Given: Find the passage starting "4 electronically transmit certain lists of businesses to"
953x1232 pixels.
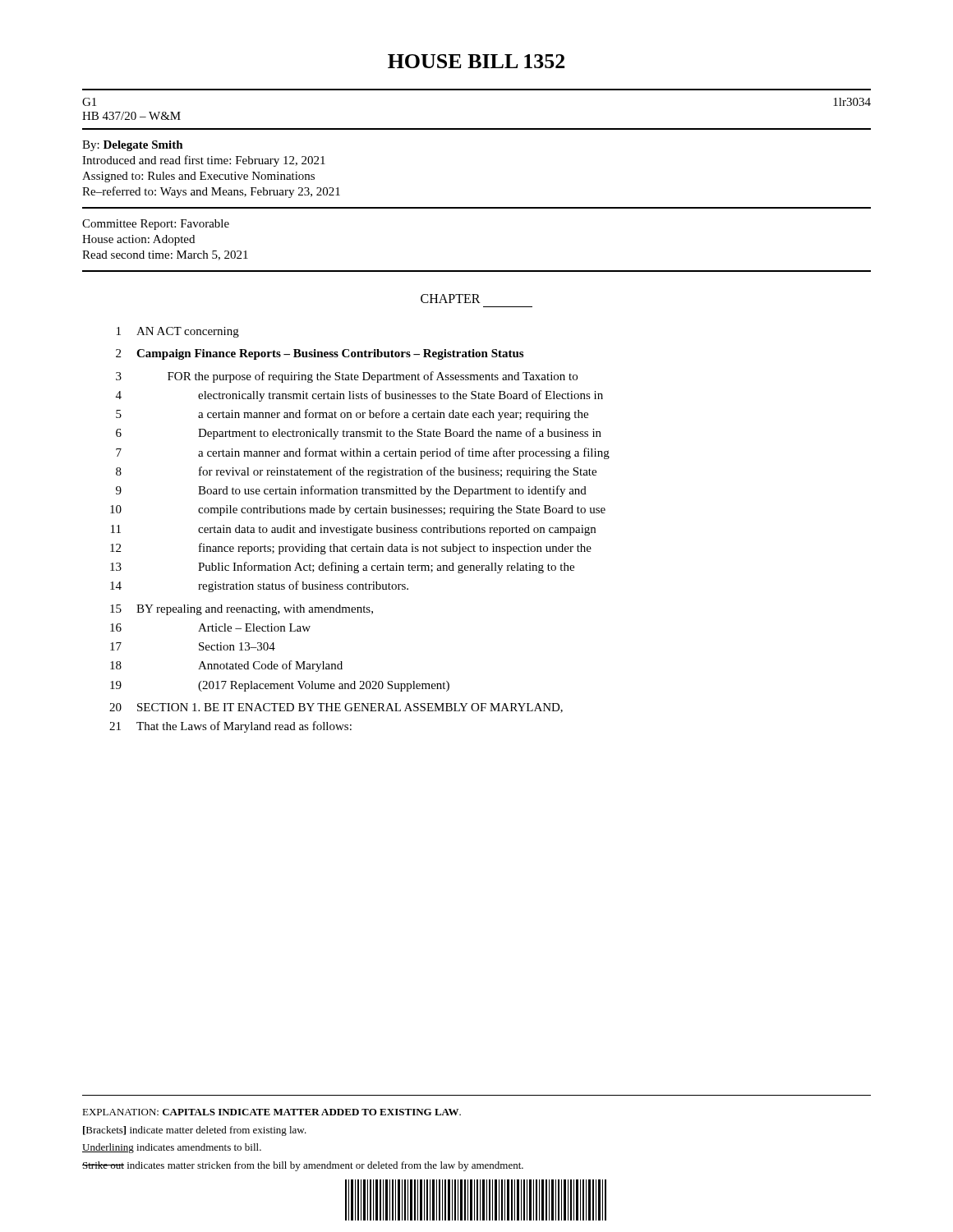Looking at the screenshot, I should click(x=476, y=395).
